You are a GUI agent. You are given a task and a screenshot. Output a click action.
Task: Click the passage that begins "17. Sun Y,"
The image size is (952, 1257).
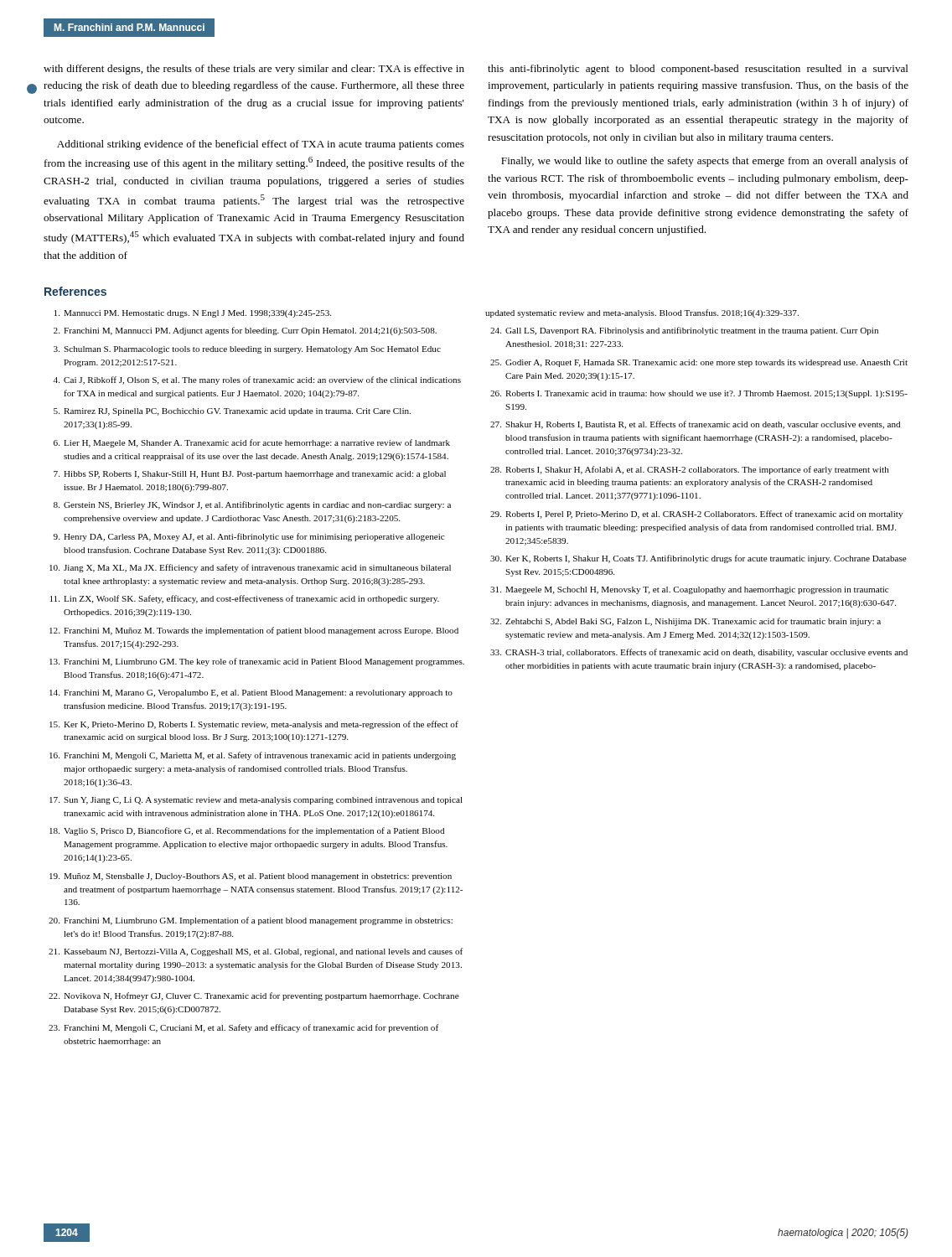point(255,807)
